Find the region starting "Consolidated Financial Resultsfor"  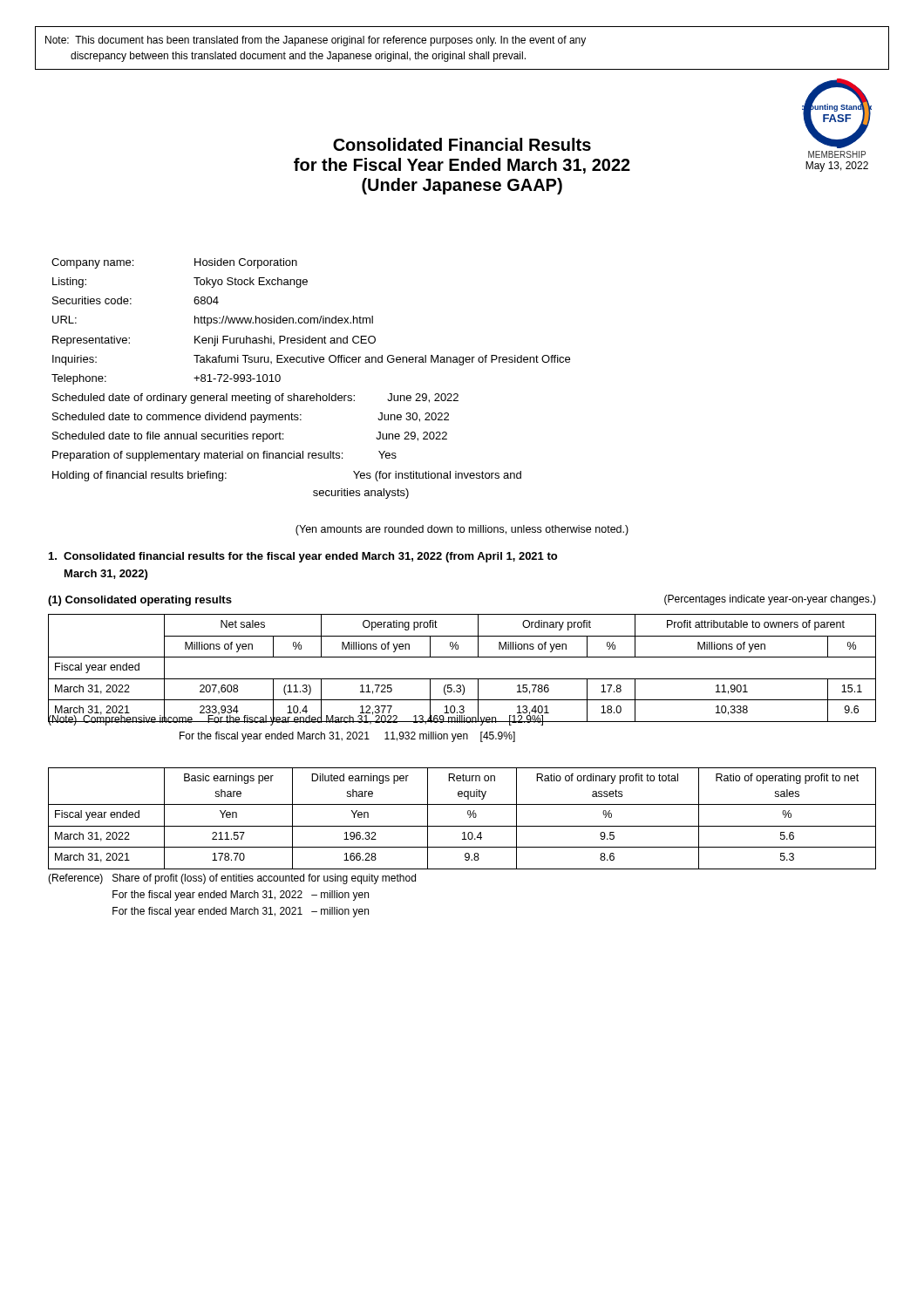(462, 165)
